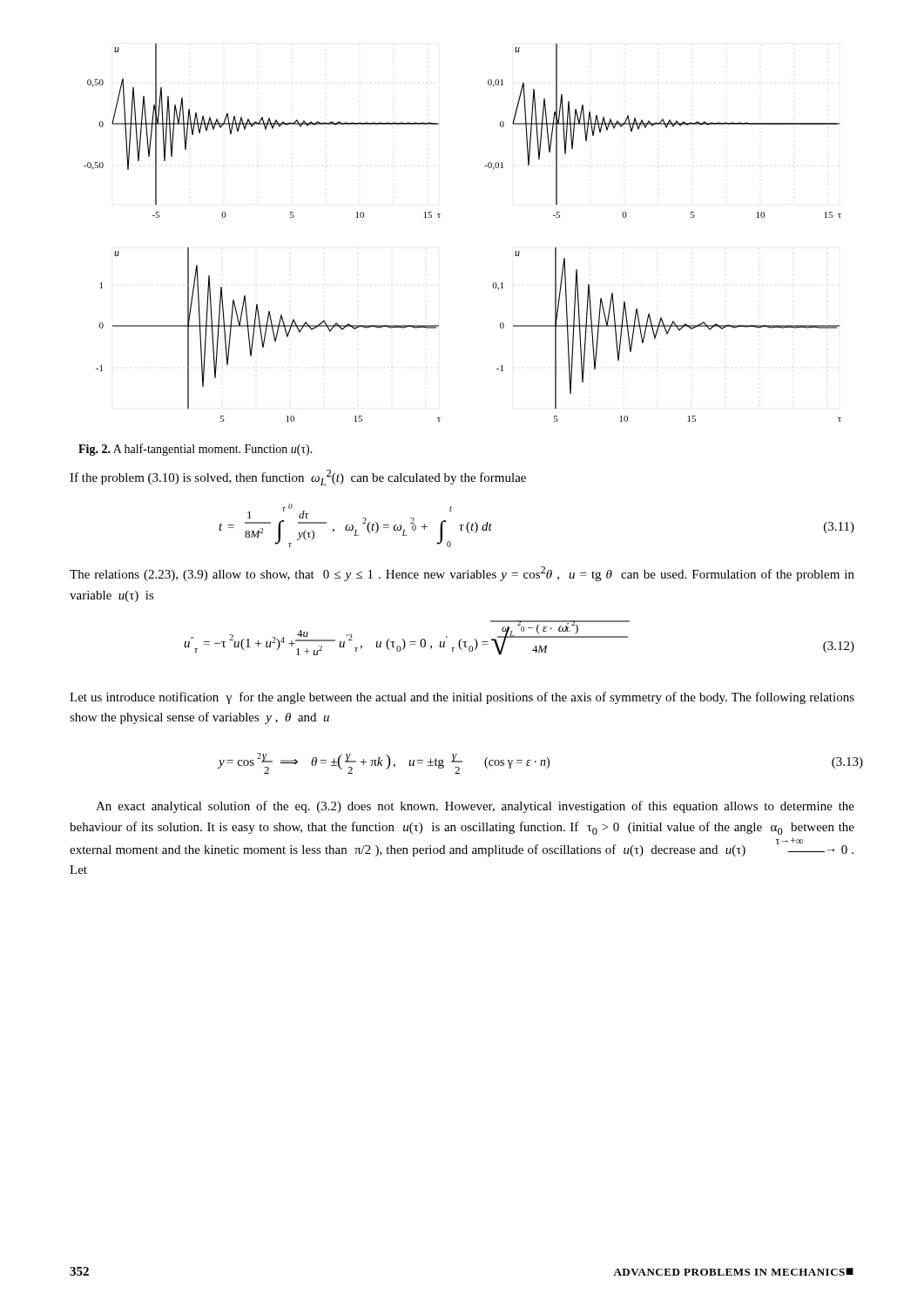Image resolution: width=924 pixels, height=1307 pixels.
Task: Point to the block beginning "If the problem (3.10) is solved, then"
Action: click(298, 477)
